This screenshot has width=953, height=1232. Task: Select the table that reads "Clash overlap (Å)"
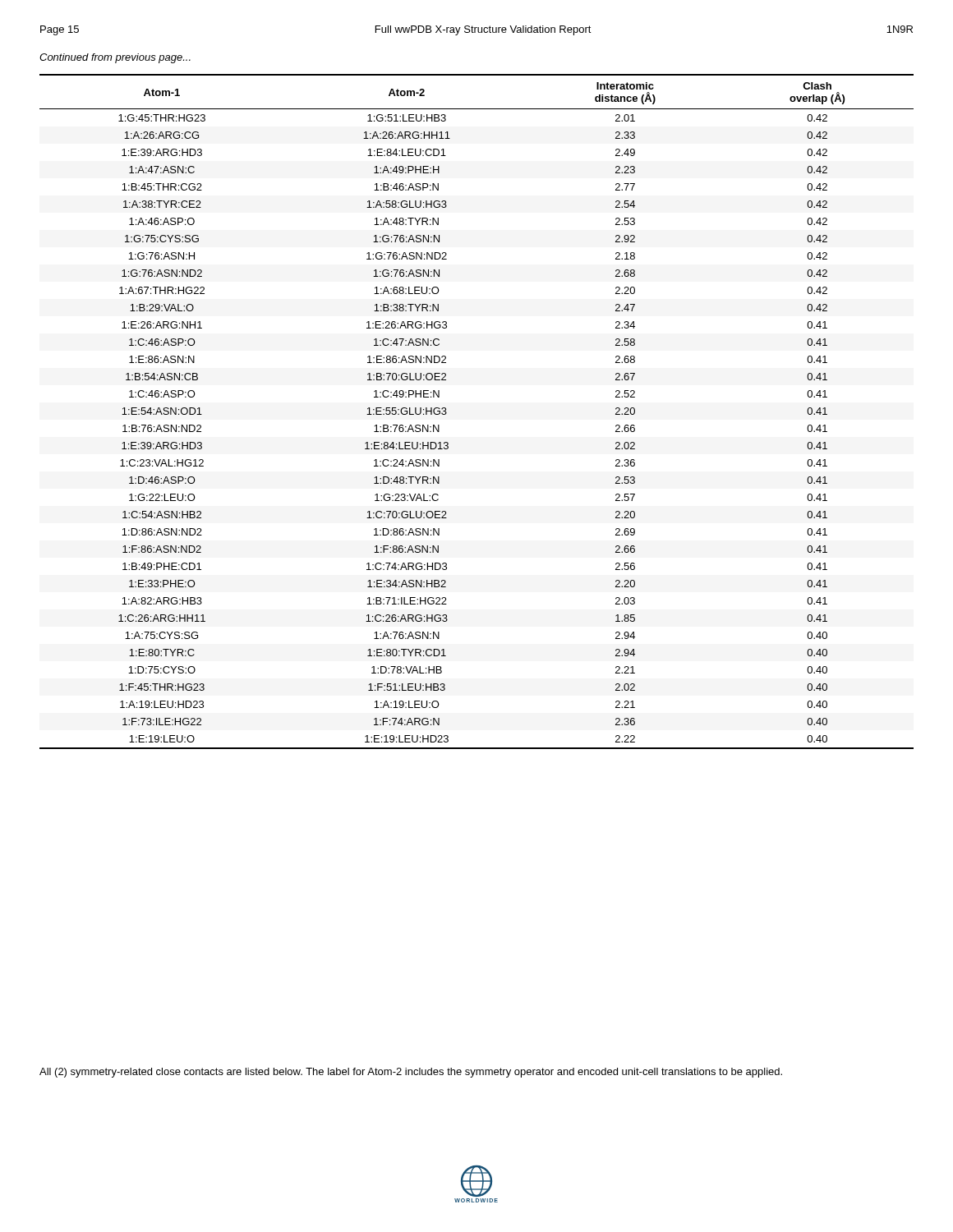pos(476,411)
